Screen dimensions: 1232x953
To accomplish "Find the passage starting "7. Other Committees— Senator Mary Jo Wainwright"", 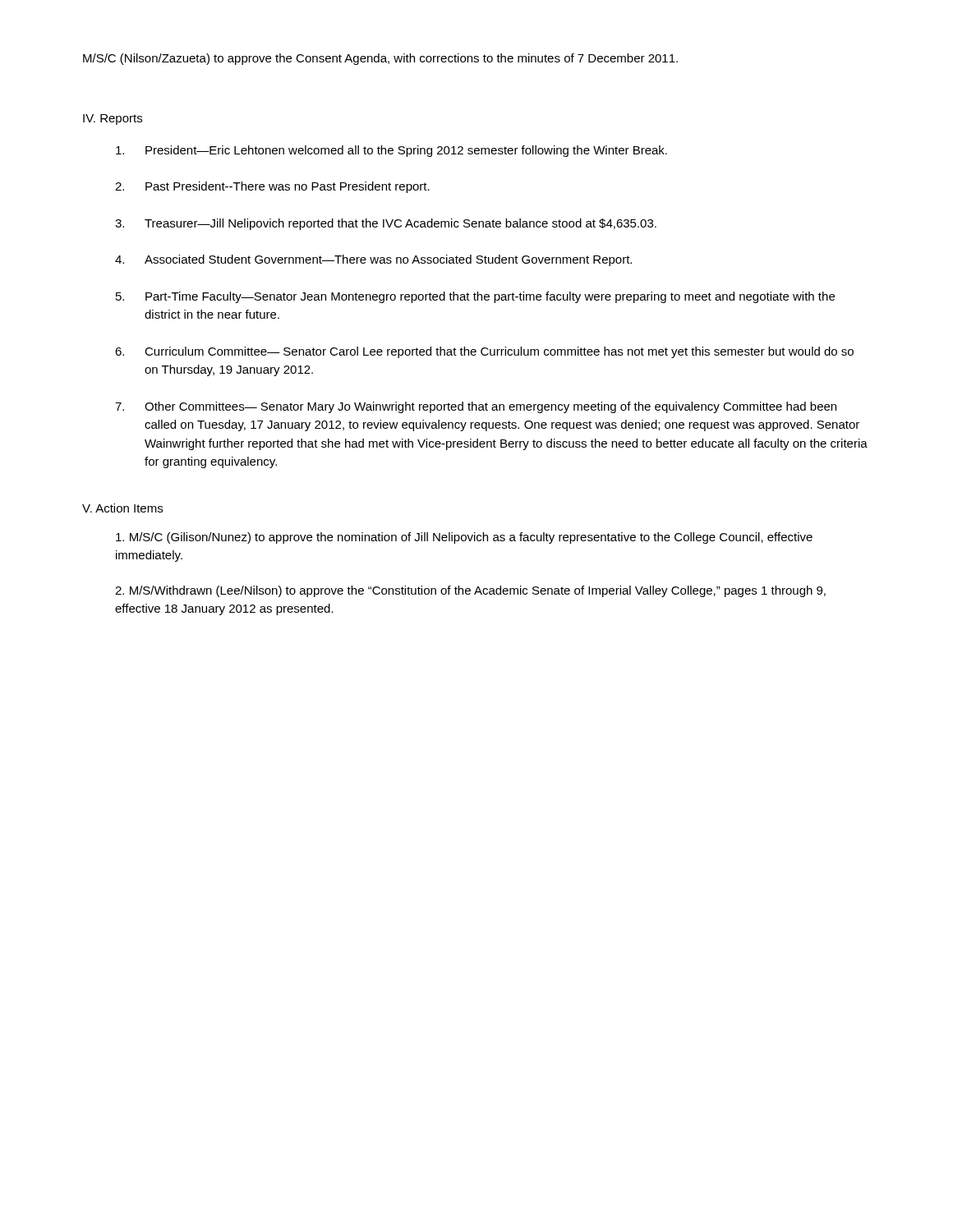I will (x=493, y=434).
